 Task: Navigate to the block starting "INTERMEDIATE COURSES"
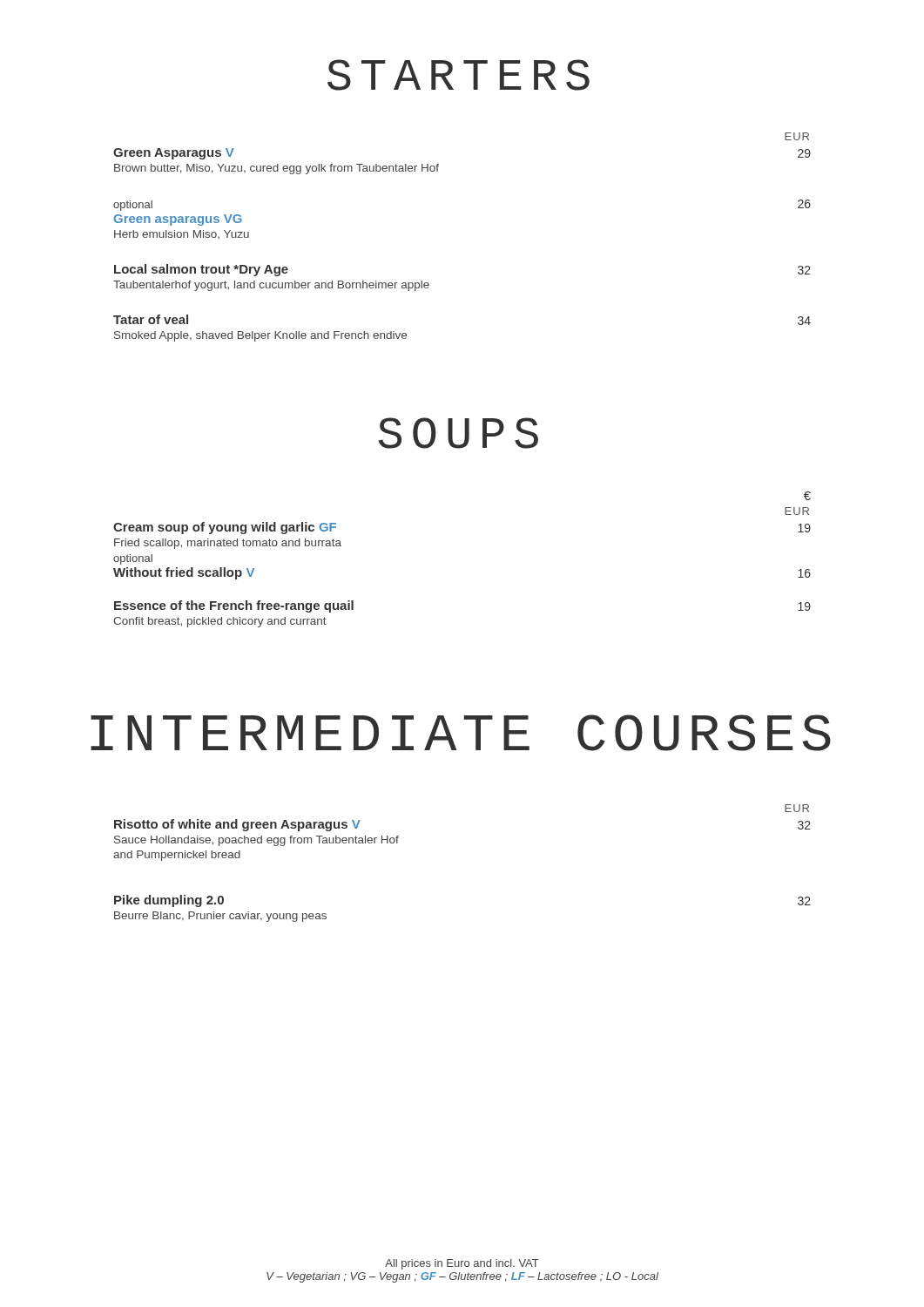pyautogui.click(x=462, y=736)
